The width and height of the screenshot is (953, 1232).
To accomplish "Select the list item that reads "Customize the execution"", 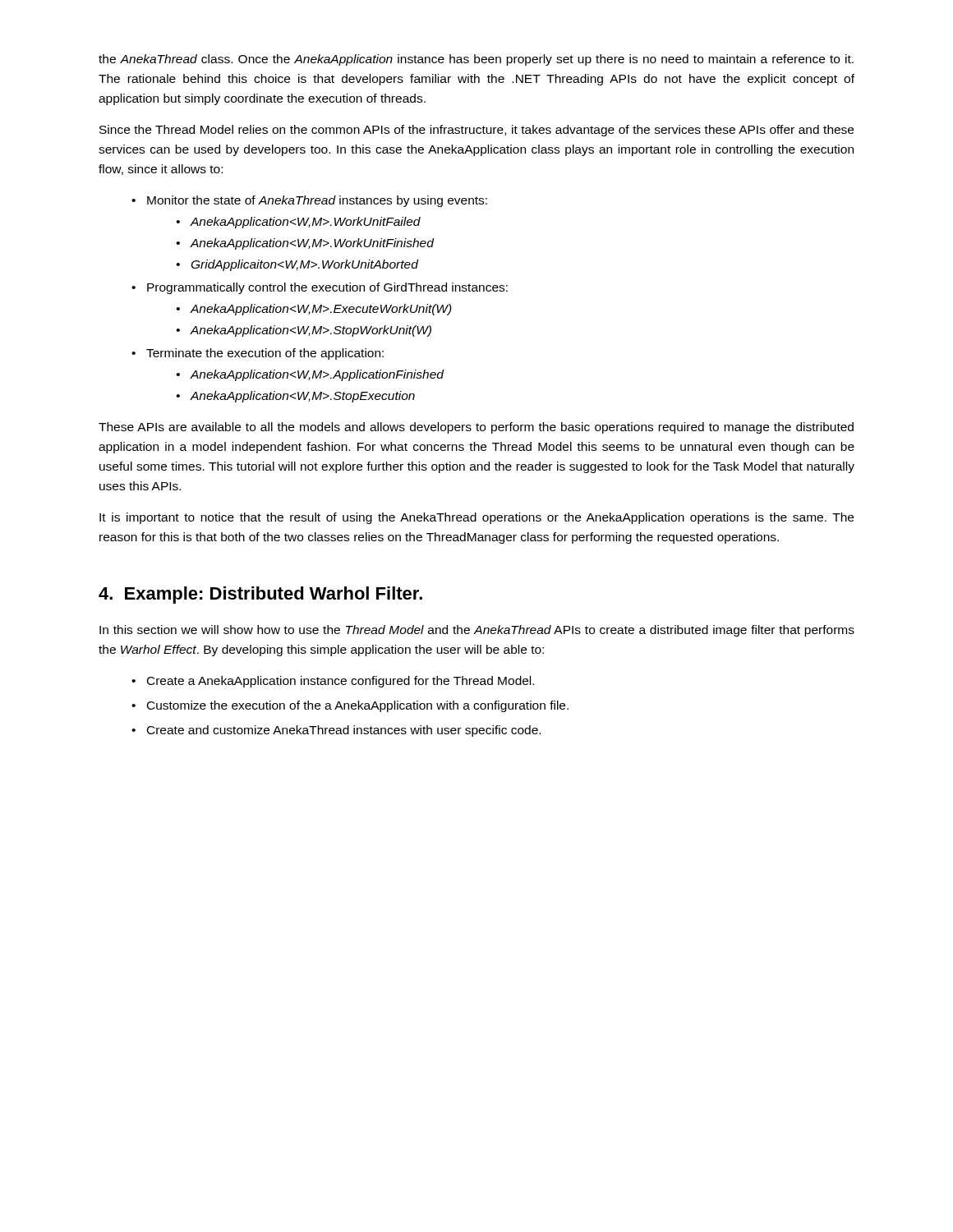I will tap(358, 705).
